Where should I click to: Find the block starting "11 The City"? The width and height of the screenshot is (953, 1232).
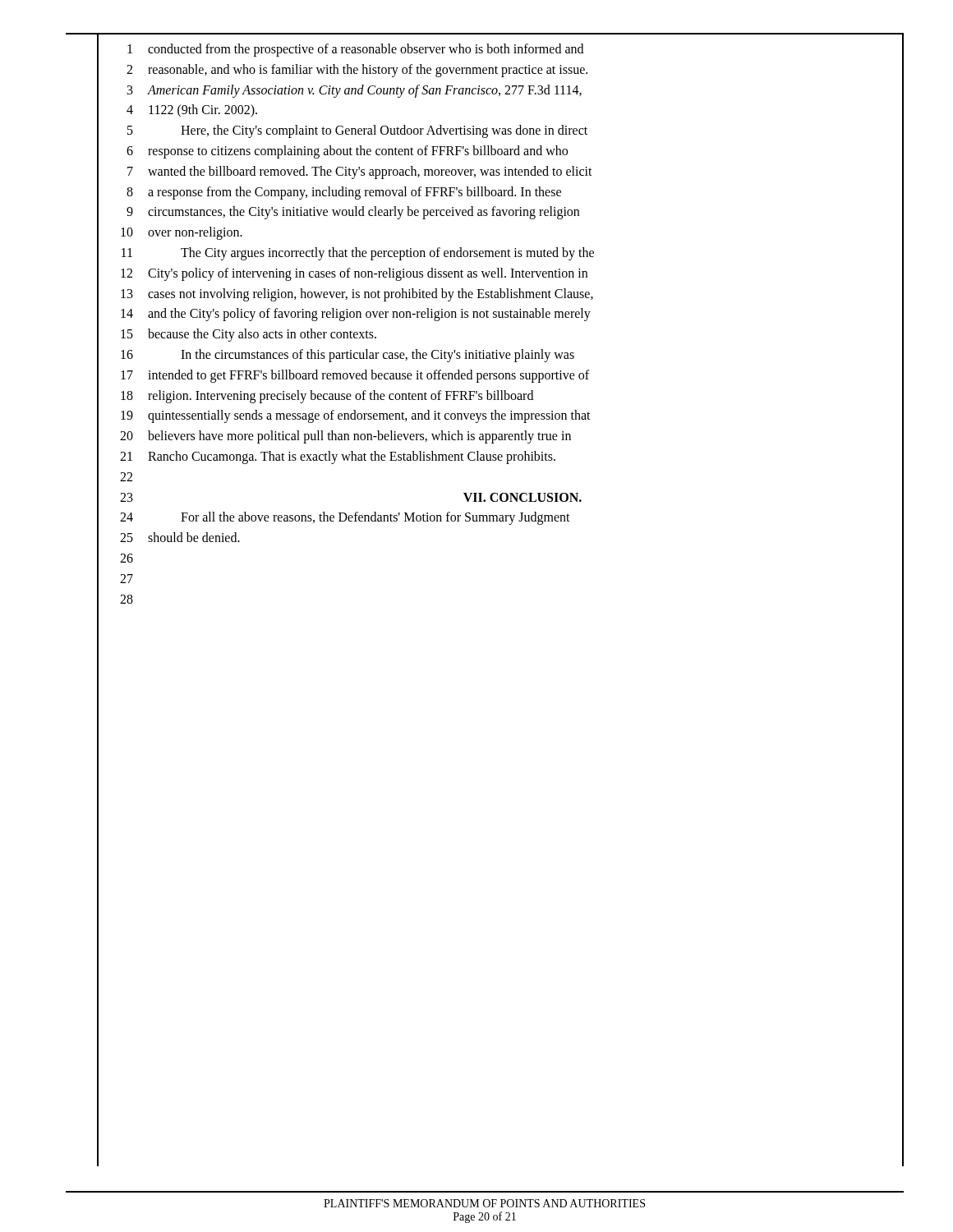point(498,294)
